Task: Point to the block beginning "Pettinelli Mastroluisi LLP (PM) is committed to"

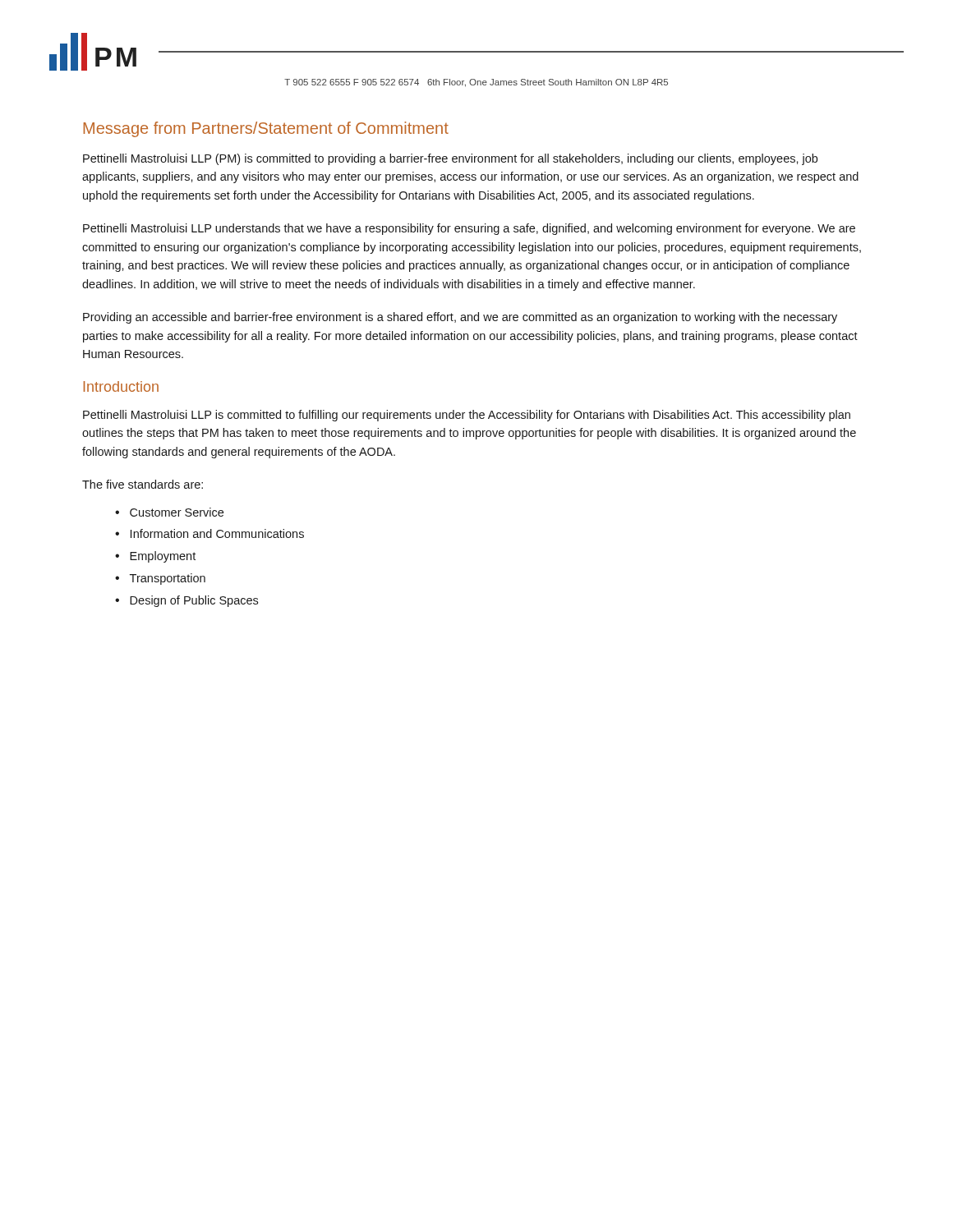Action: pos(470,177)
